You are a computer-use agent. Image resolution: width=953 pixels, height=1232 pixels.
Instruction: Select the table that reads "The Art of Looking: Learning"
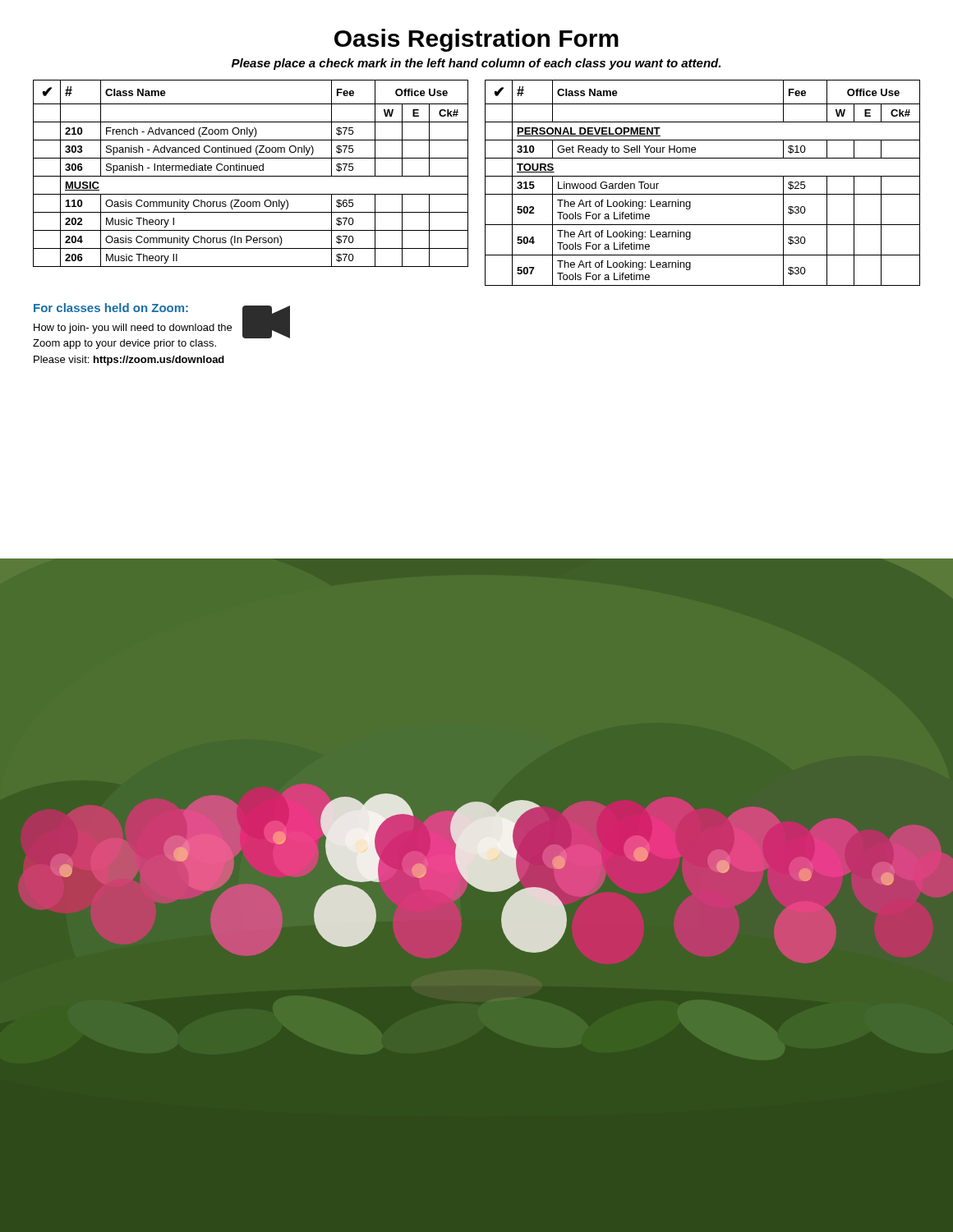(702, 183)
